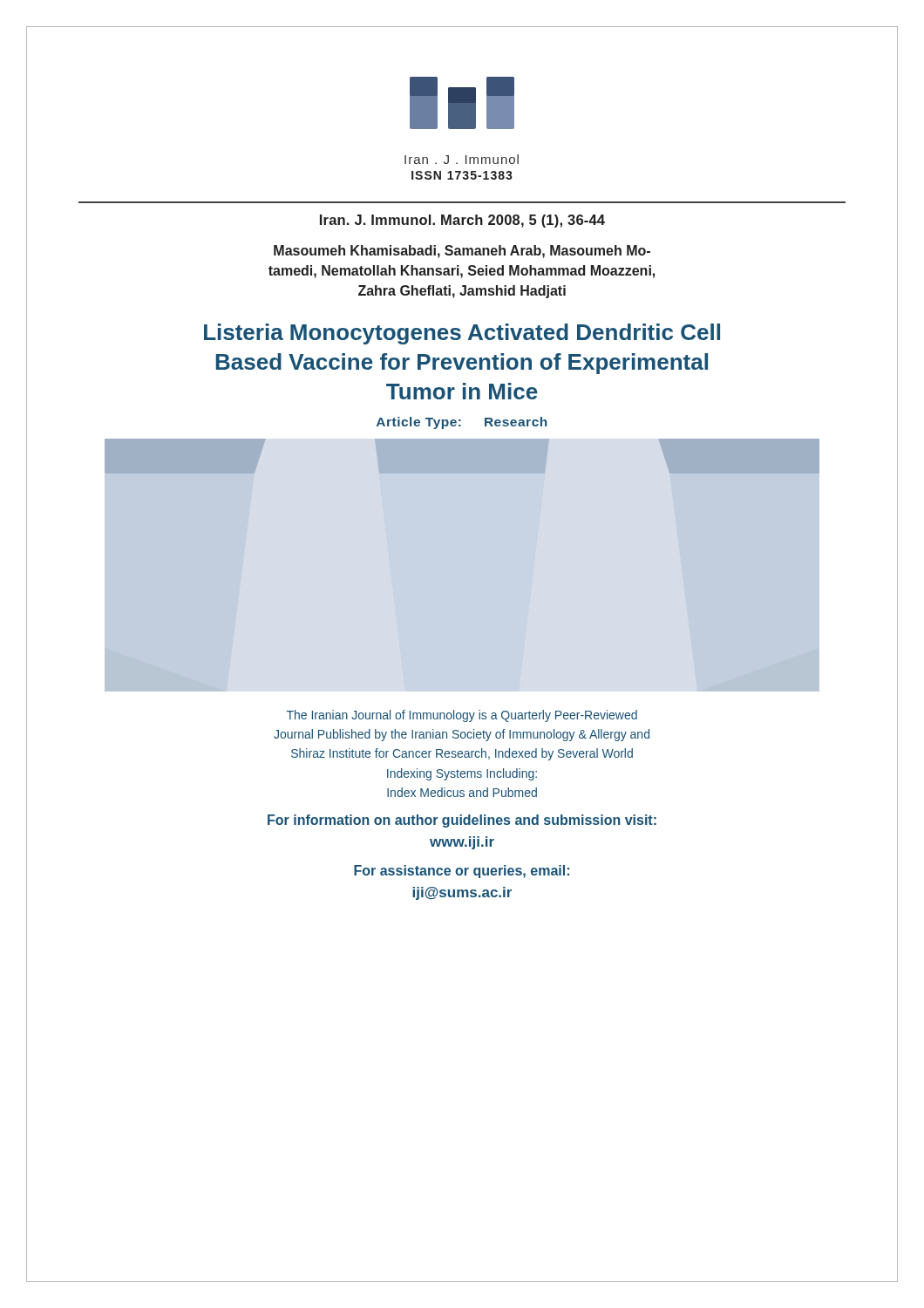The image size is (924, 1308).
Task: Find the text starting "For assistance or"
Action: pyautogui.click(x=462, y=871)
